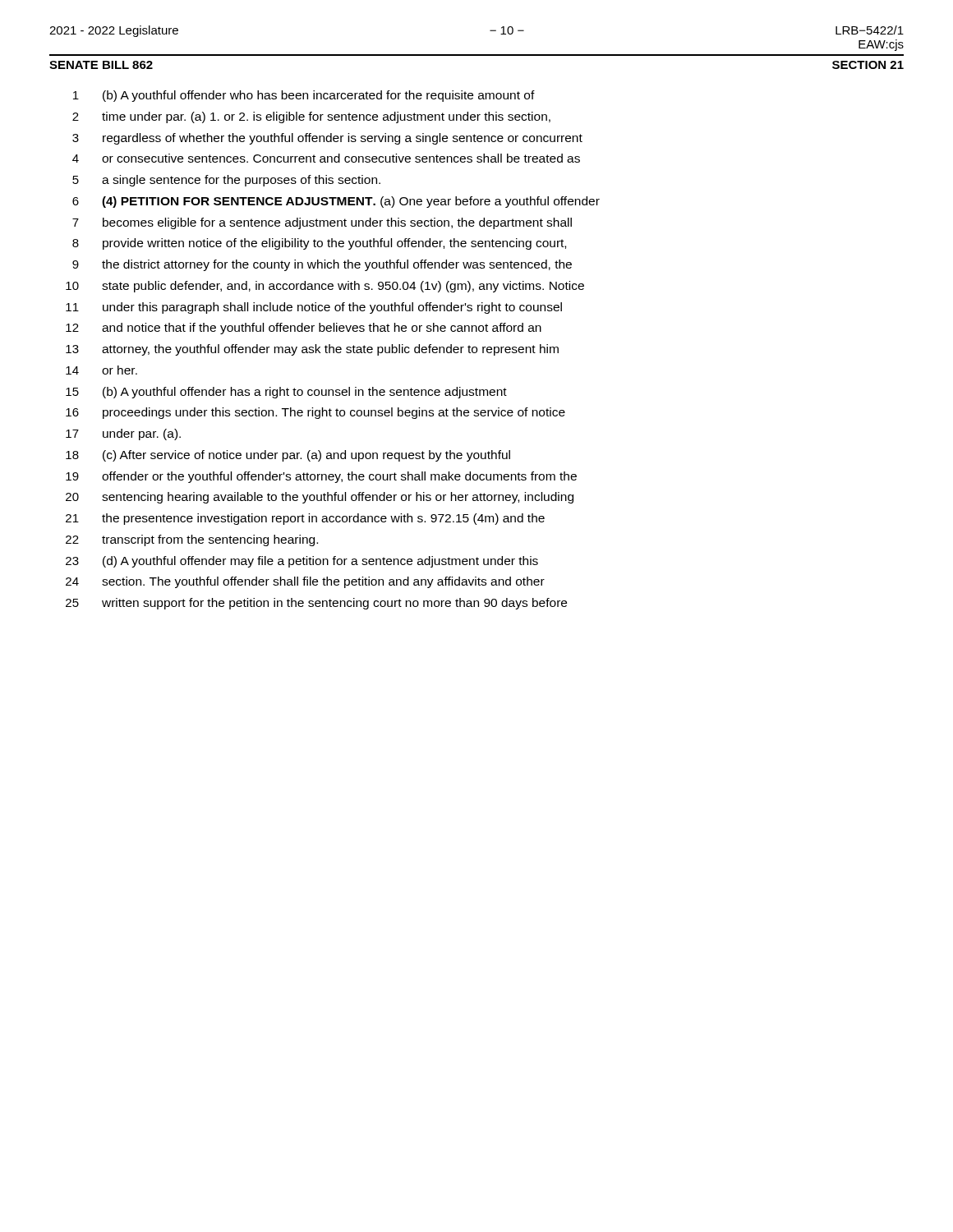Screen dimensions: 1232x953
Task: Find the passage starting "1 (b) A youthful offender who has been"
Action: pyautogui.click(x=476, y=137)
